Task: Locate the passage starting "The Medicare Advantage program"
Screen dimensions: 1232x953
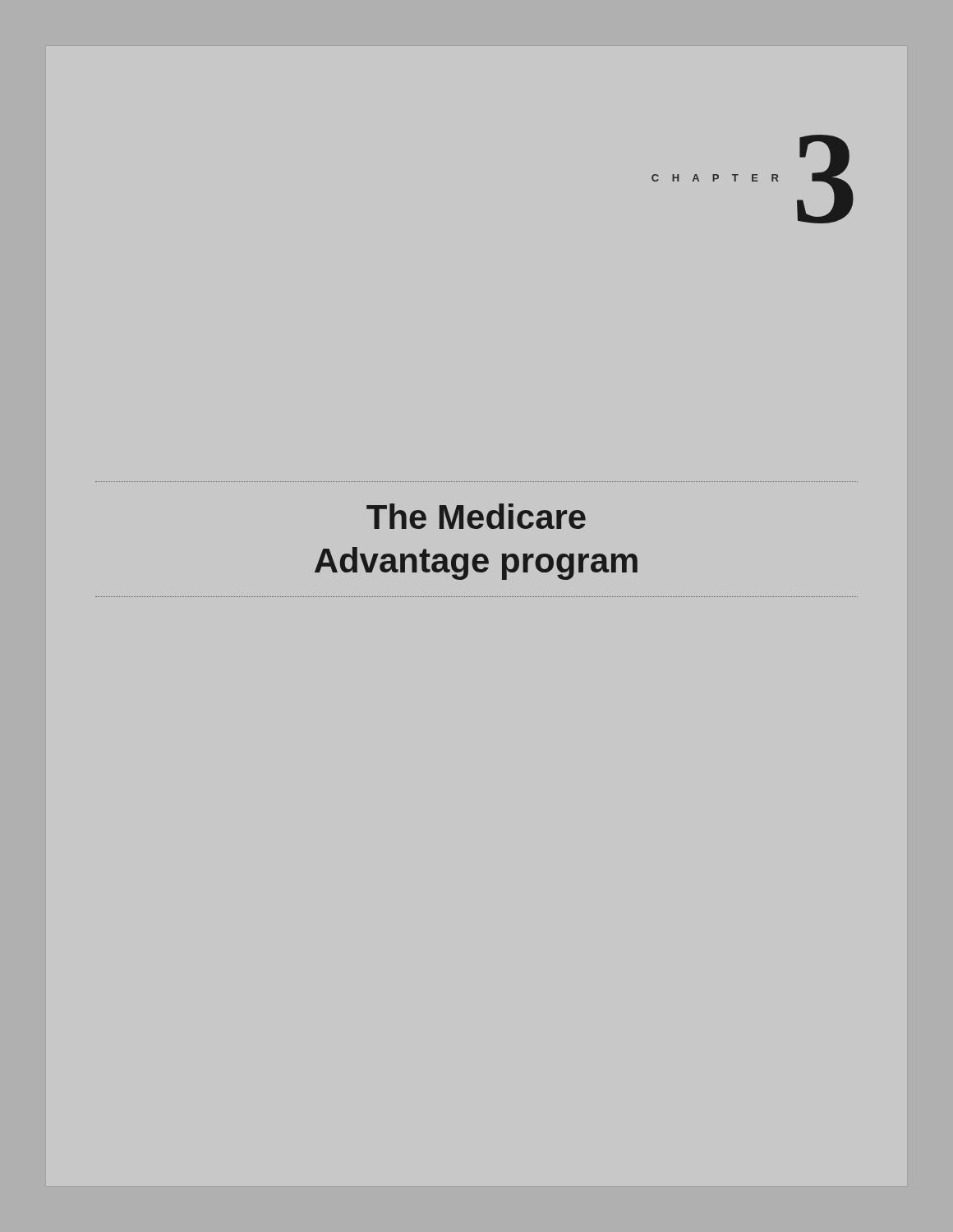Action: [x=476, y=539]
